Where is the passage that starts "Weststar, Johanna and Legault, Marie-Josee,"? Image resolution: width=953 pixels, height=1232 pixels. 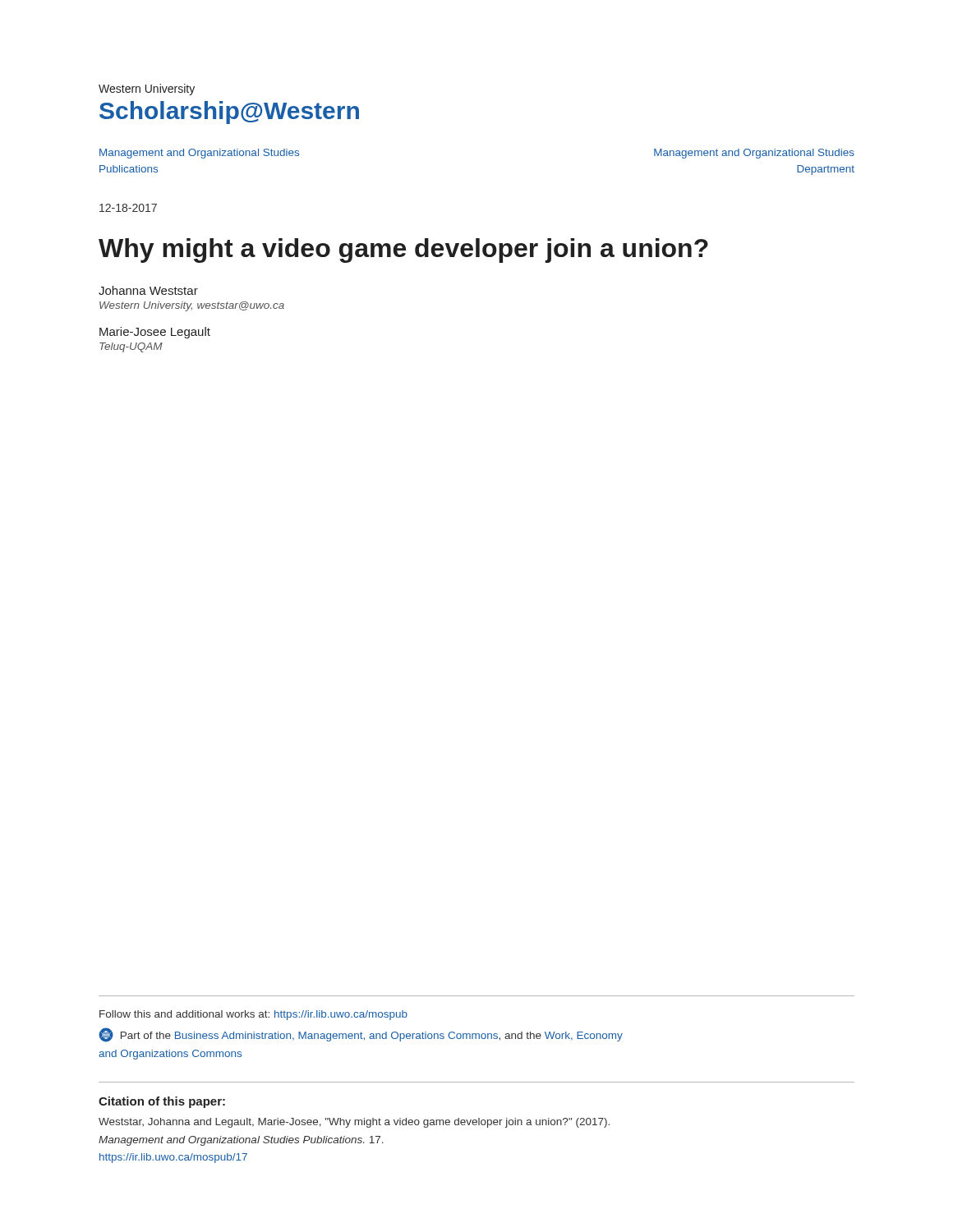[355, 1139]
